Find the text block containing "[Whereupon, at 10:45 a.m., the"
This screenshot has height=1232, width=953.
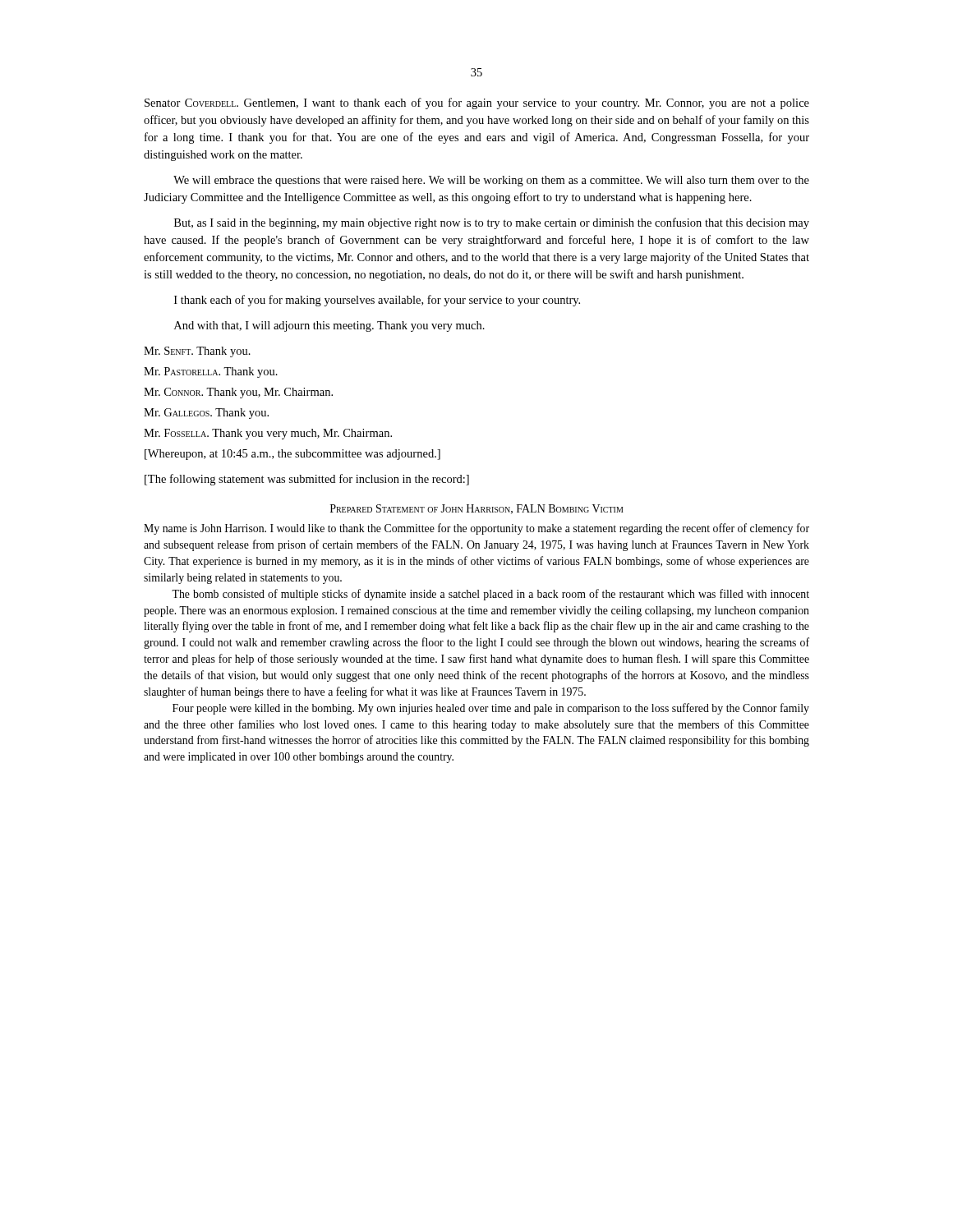292,455
